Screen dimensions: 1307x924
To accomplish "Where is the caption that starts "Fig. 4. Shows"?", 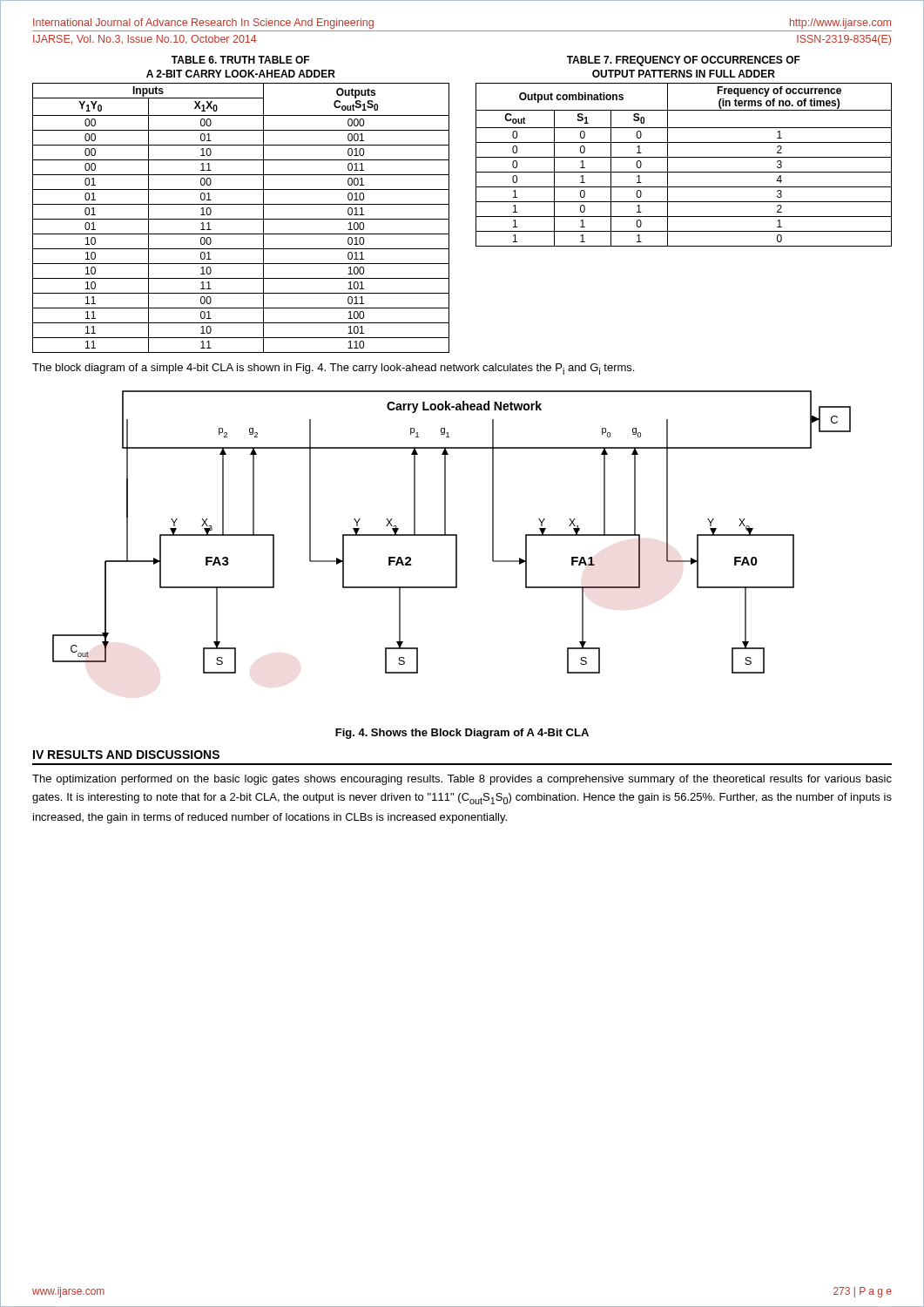I will [462, 733].
